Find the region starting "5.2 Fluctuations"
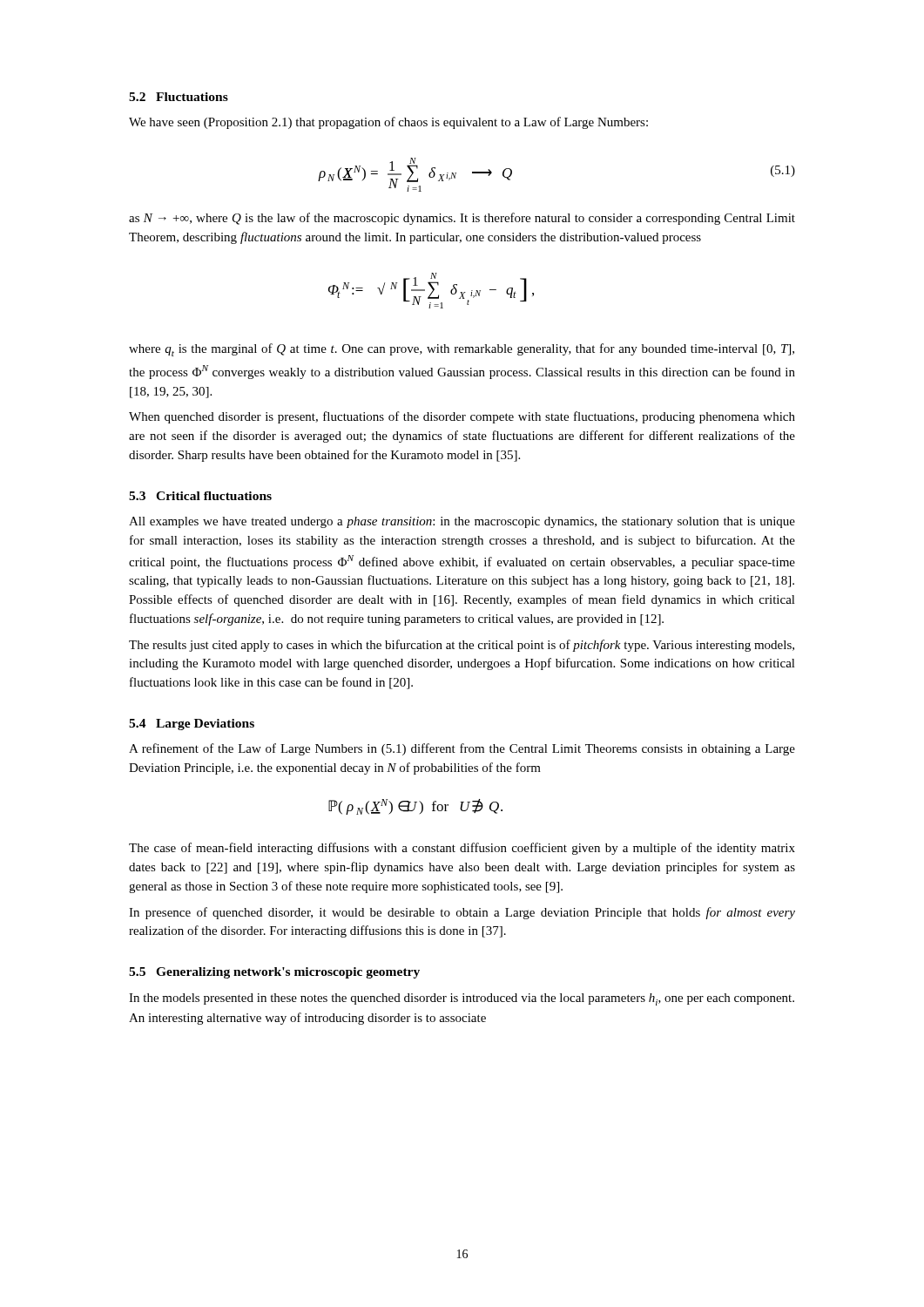The image size is (924, 1307). (x=178, y=96)
